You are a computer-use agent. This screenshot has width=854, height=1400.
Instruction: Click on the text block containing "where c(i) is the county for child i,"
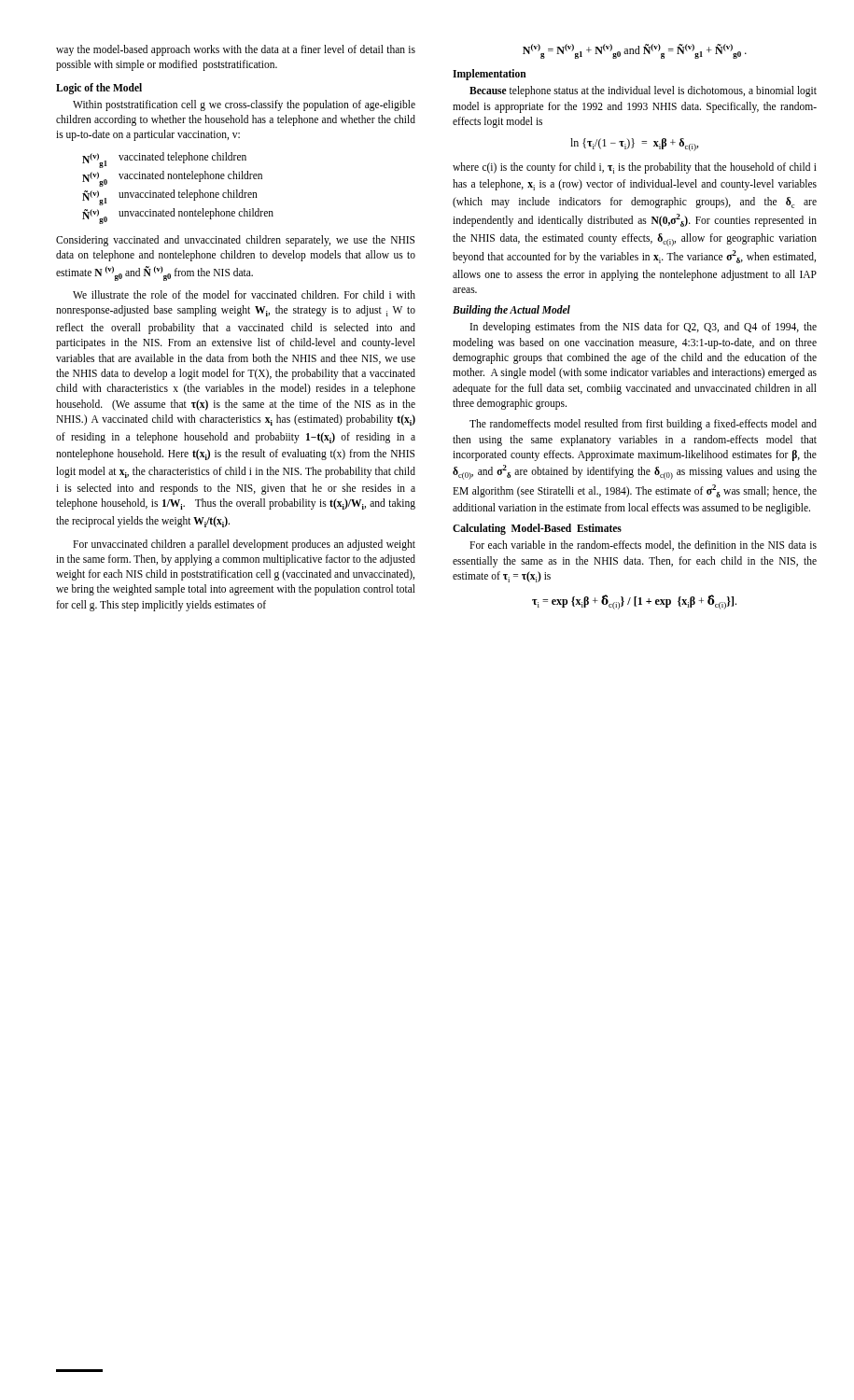coord(635,228)
